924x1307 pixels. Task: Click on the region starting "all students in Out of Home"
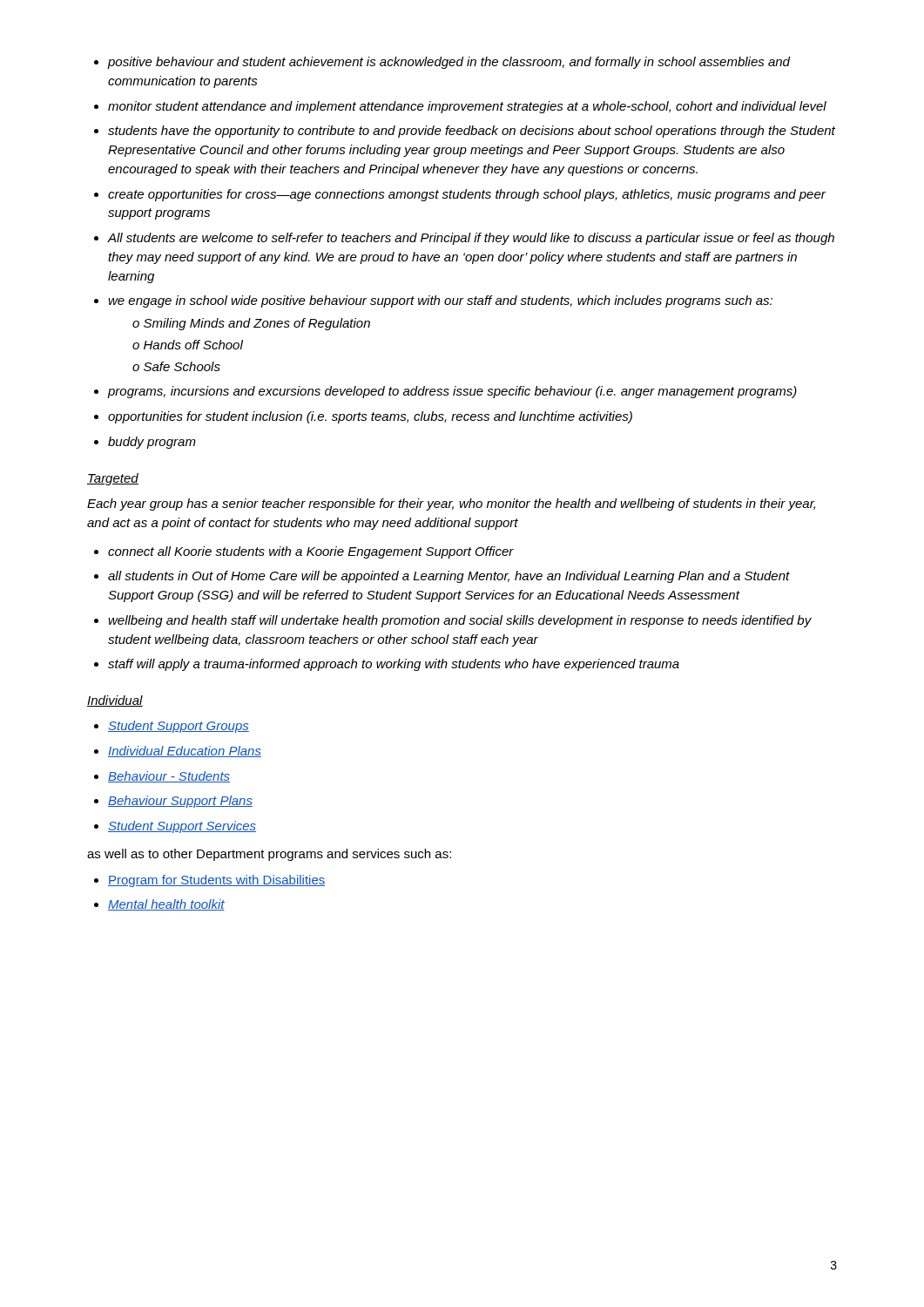(x=472, y=586)
